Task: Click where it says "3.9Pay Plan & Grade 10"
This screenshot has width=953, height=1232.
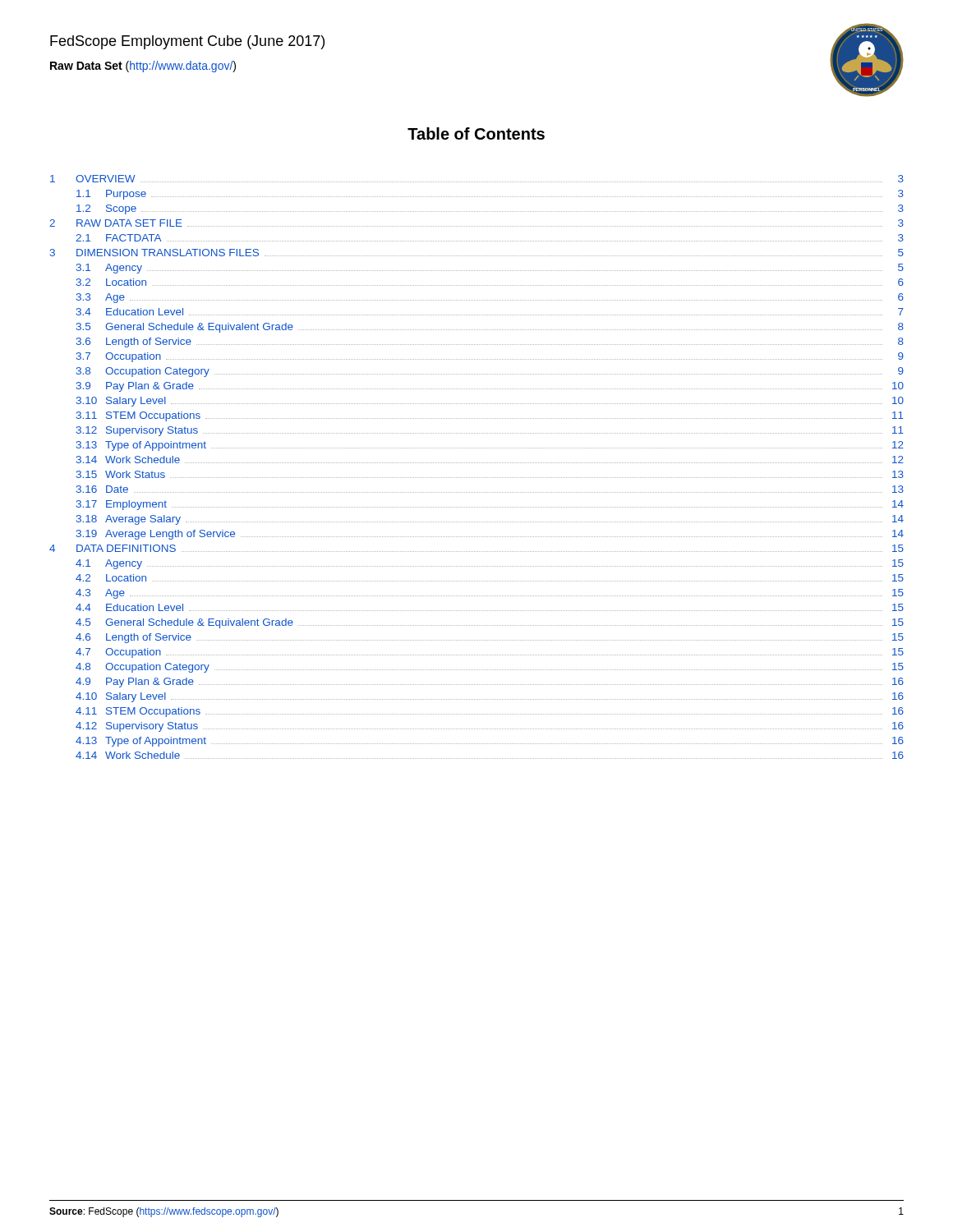Action: [x=490, y=386]
